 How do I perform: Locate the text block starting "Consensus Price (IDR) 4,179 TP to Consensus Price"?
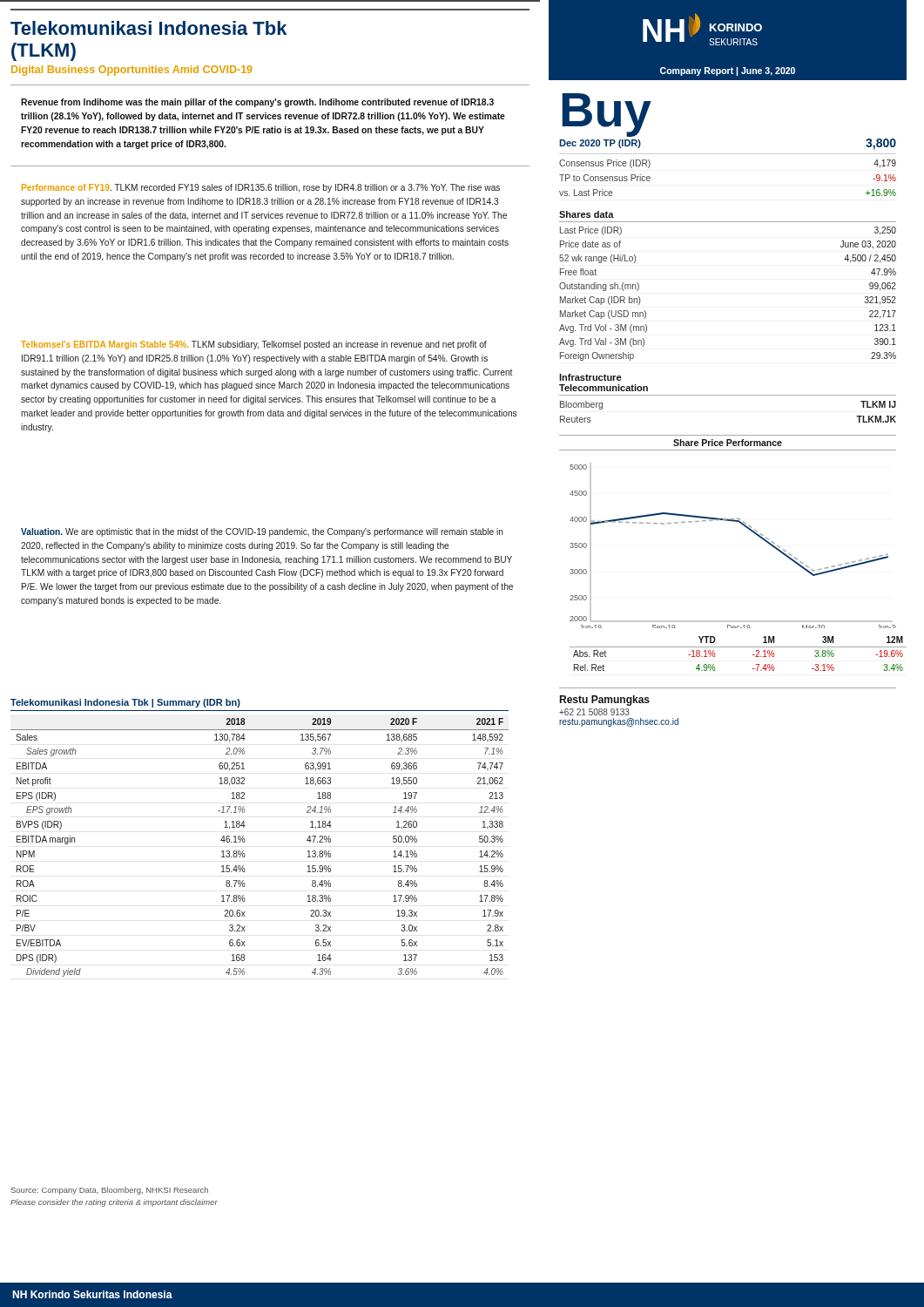tap(601, 163)
